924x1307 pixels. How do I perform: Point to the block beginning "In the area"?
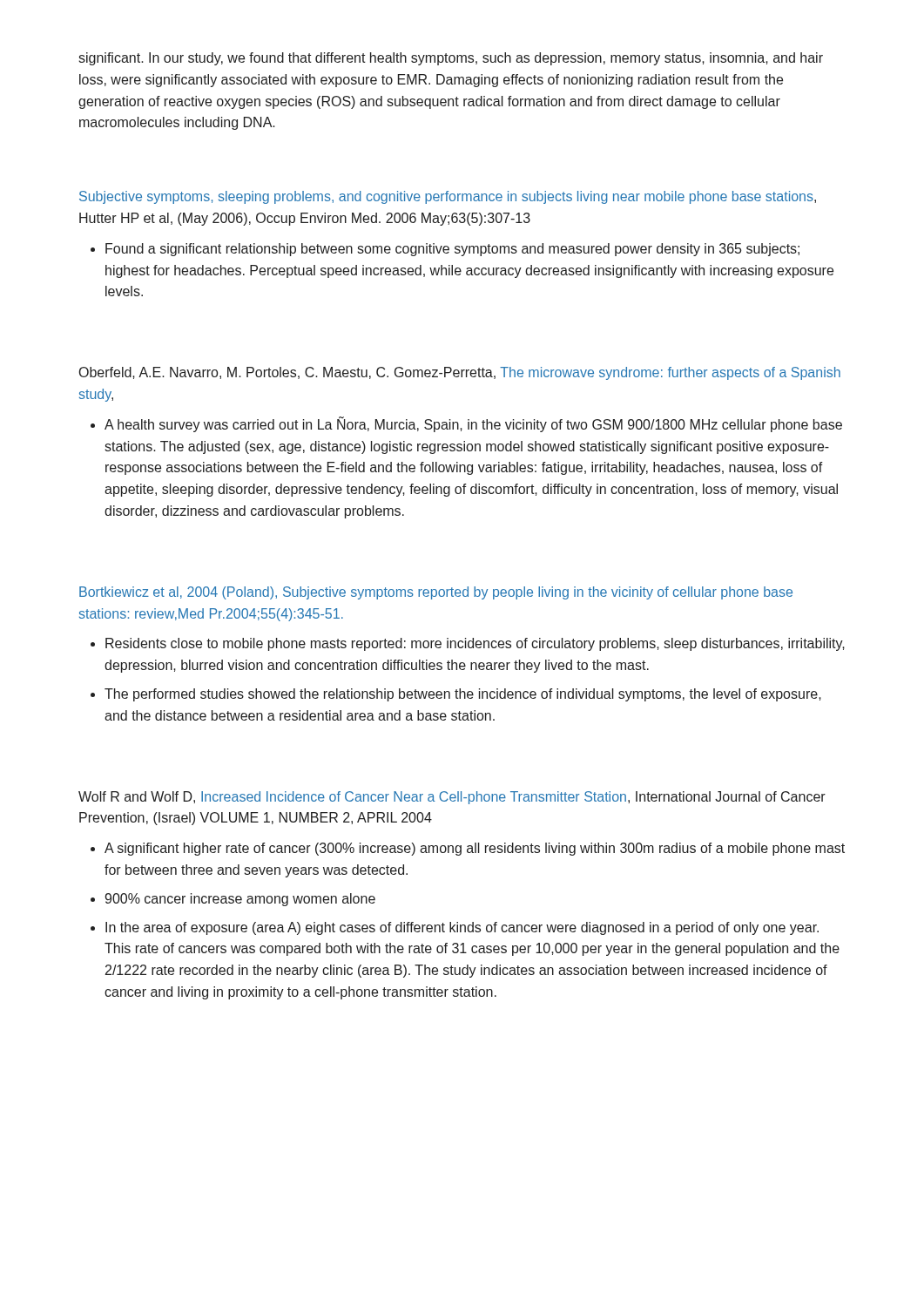pos(472,960)
